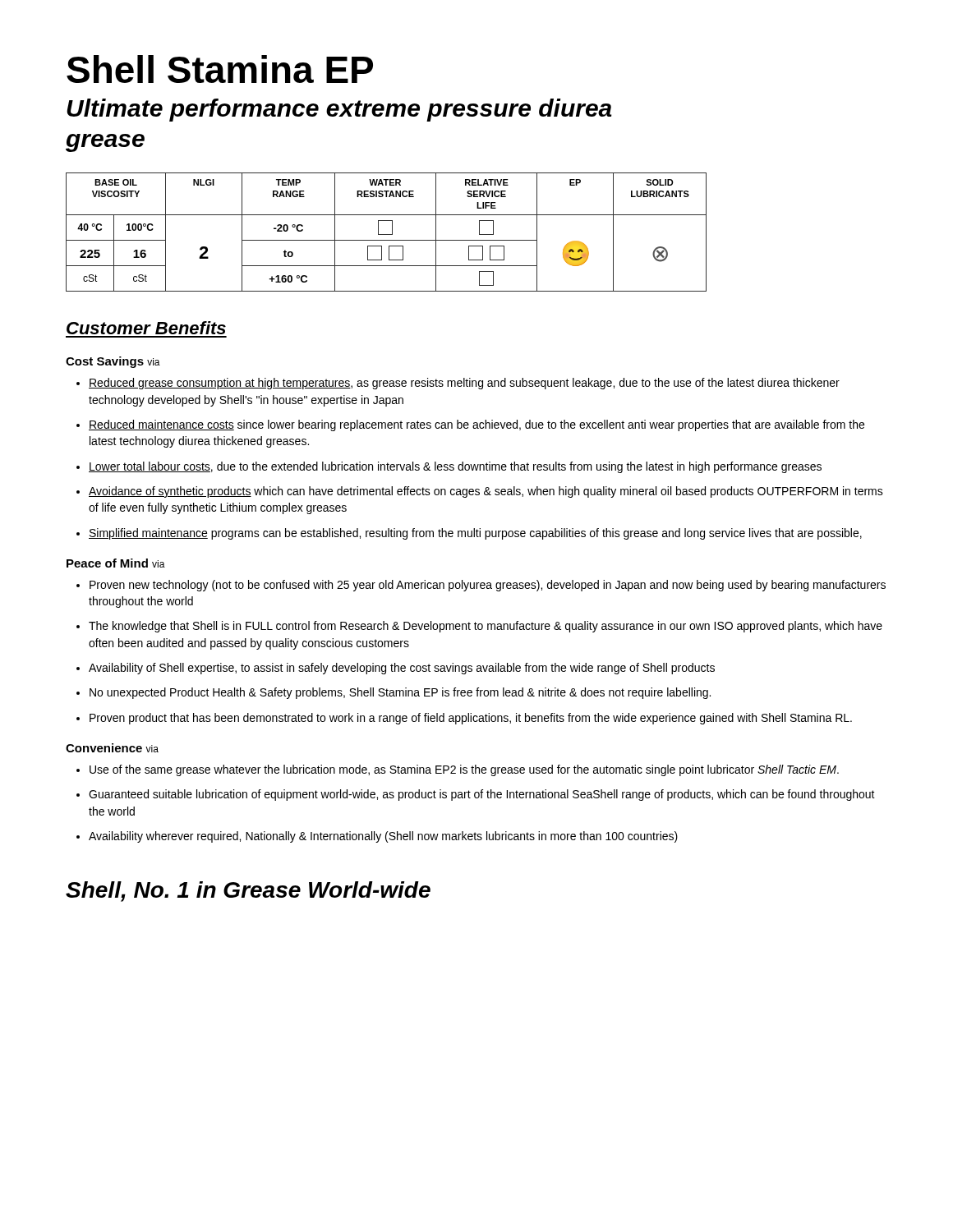The image size is (953, 1232).
Task: Navigate to the region starting "The knowledge that Shell"
Action: click(476, 635)
